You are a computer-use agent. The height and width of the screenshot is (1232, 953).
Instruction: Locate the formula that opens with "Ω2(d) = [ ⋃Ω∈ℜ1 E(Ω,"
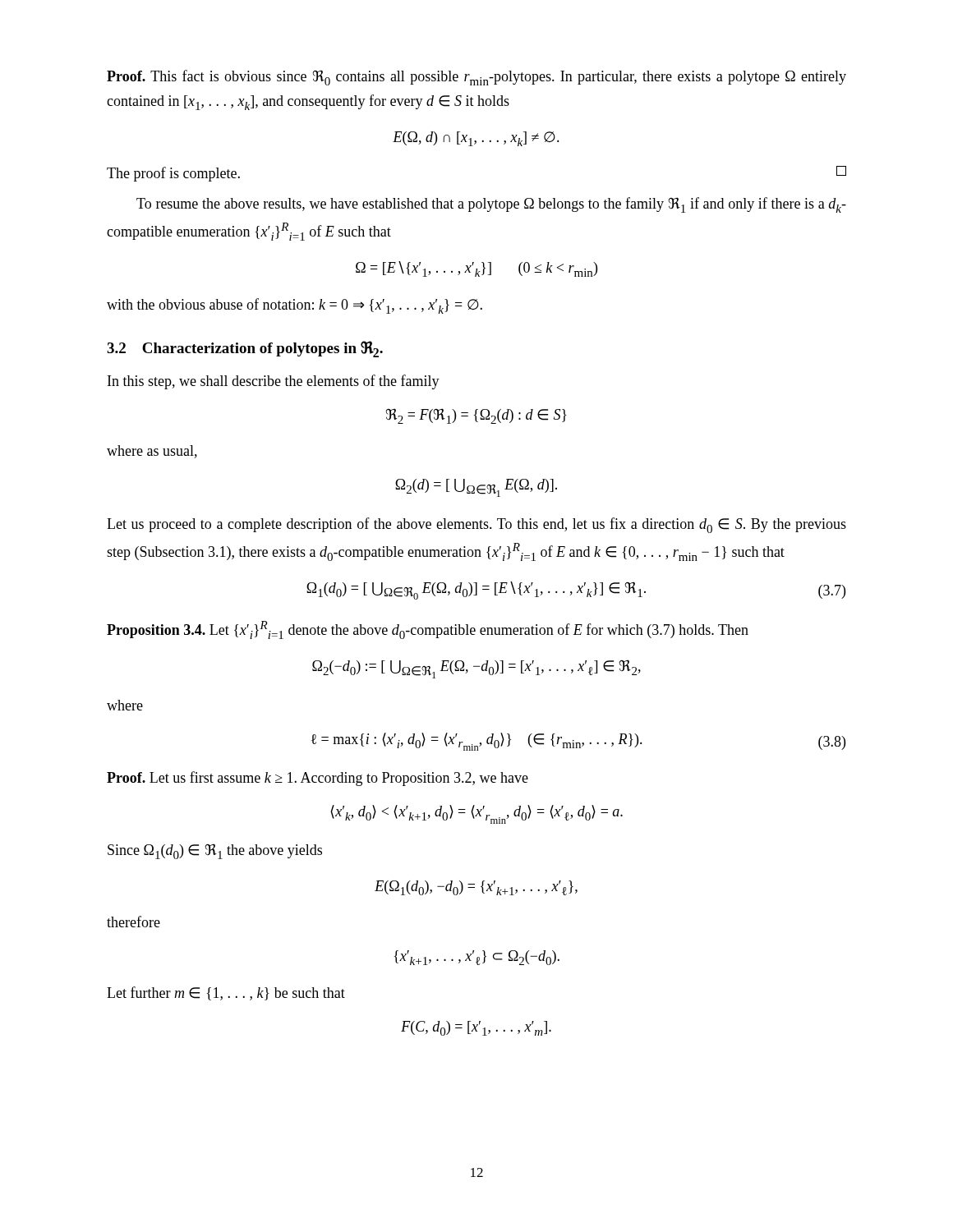(x=476, y=488)
